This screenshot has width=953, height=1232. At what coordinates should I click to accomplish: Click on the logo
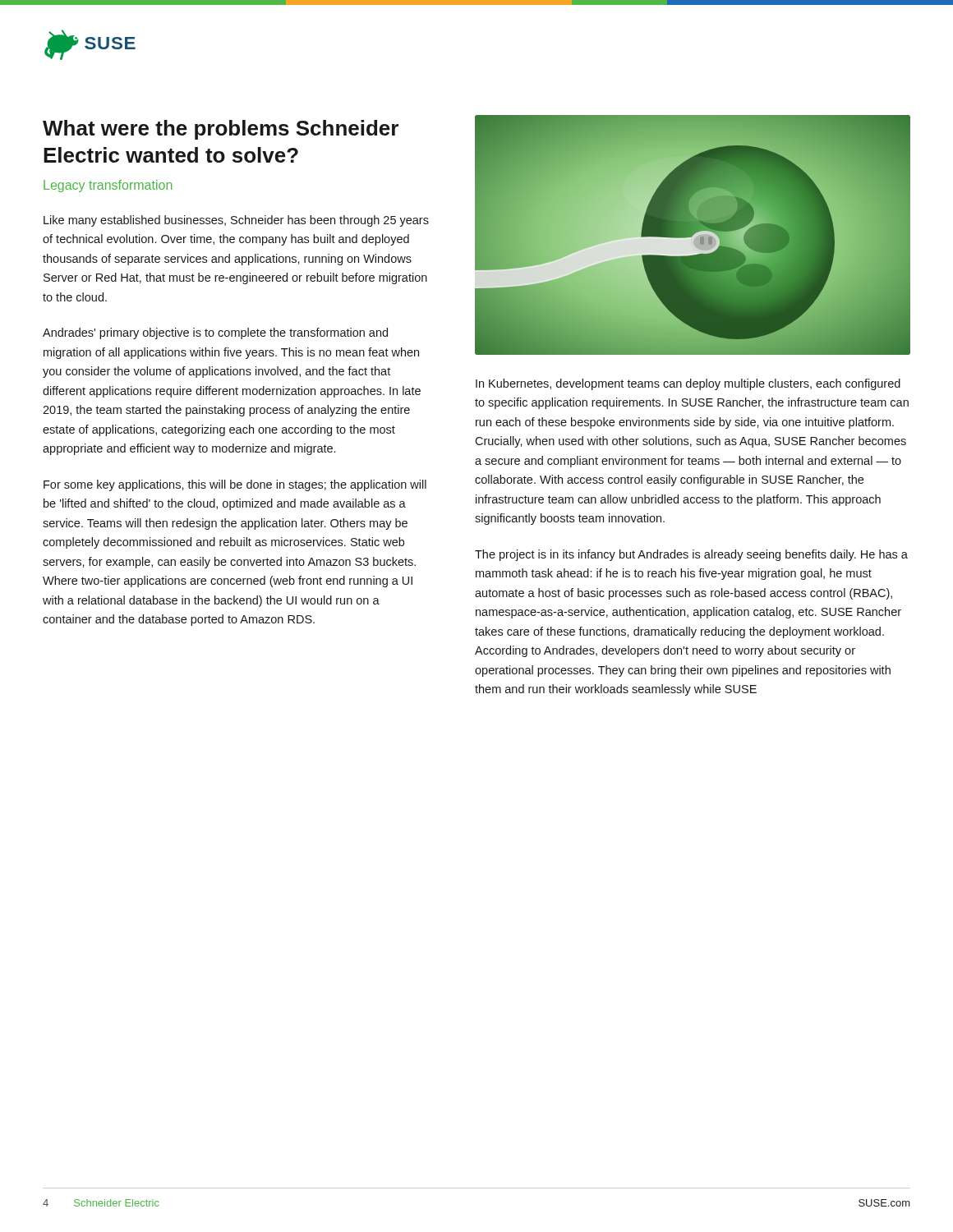[x=100, y=44]
